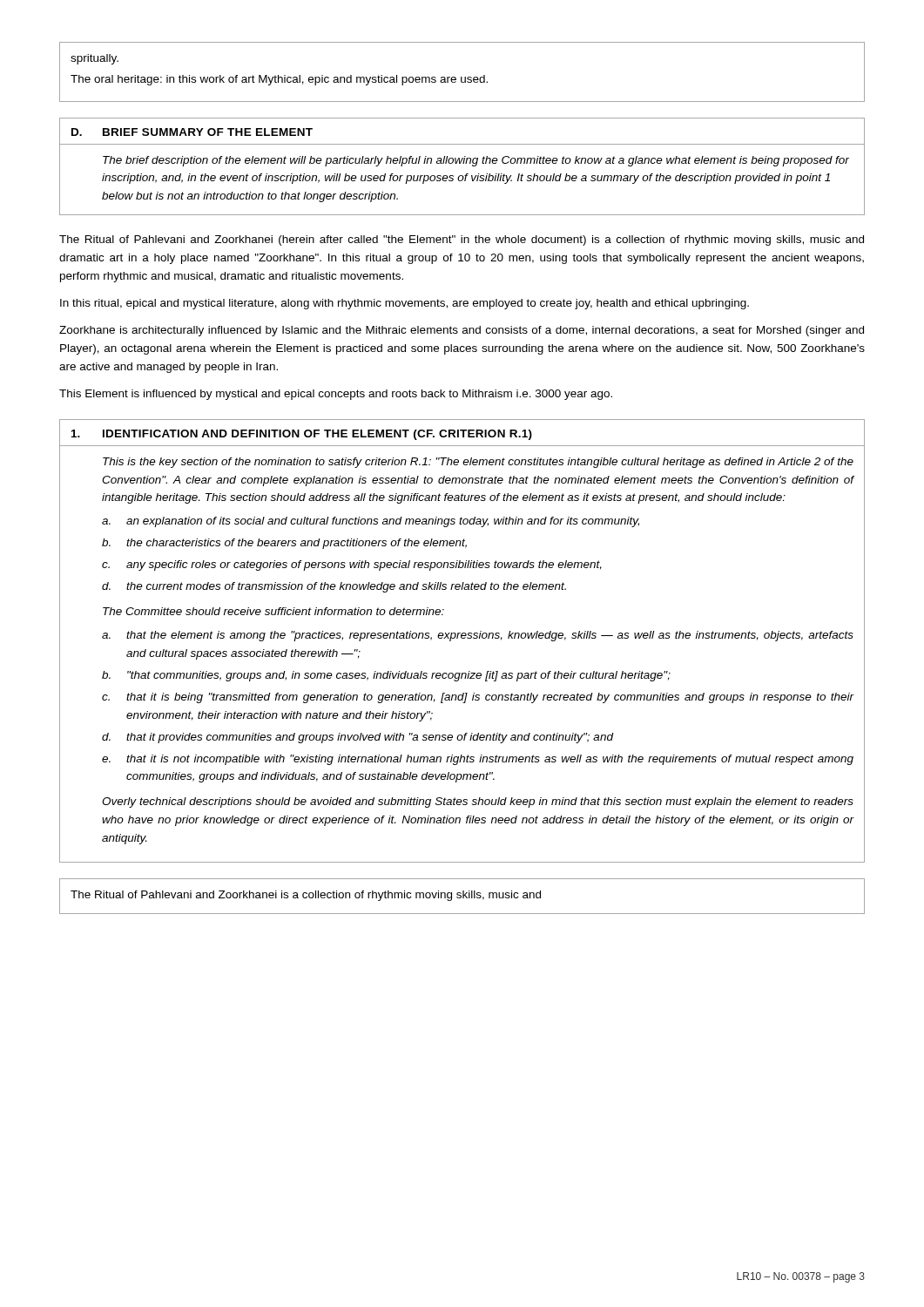The image size is (924, 1307).
Task: Click the passage that begins "a.an explanation of its social and cultural functions"
Action: 478,522
